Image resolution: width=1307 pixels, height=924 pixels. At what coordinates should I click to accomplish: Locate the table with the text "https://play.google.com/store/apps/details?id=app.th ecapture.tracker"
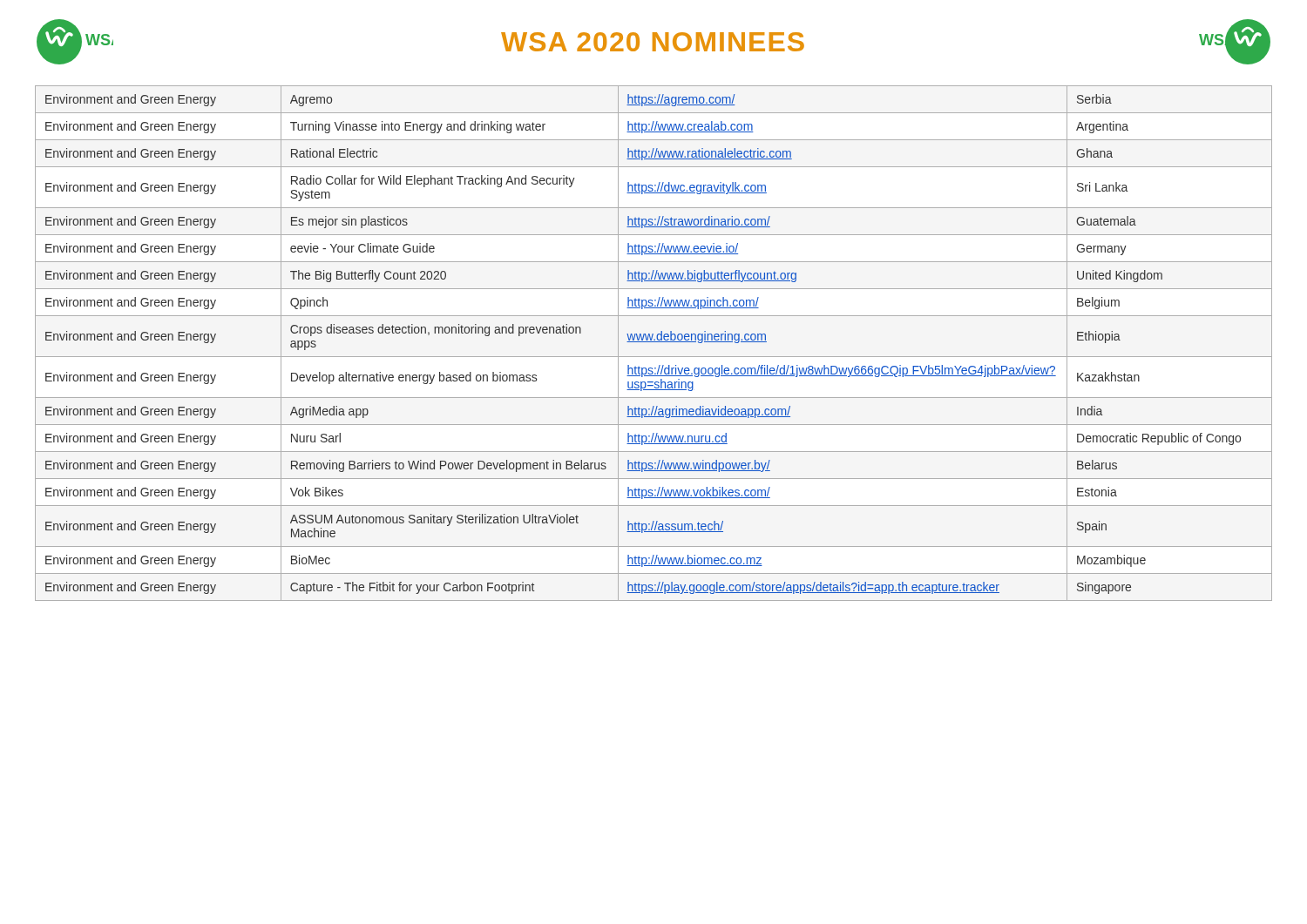(654, 339)
